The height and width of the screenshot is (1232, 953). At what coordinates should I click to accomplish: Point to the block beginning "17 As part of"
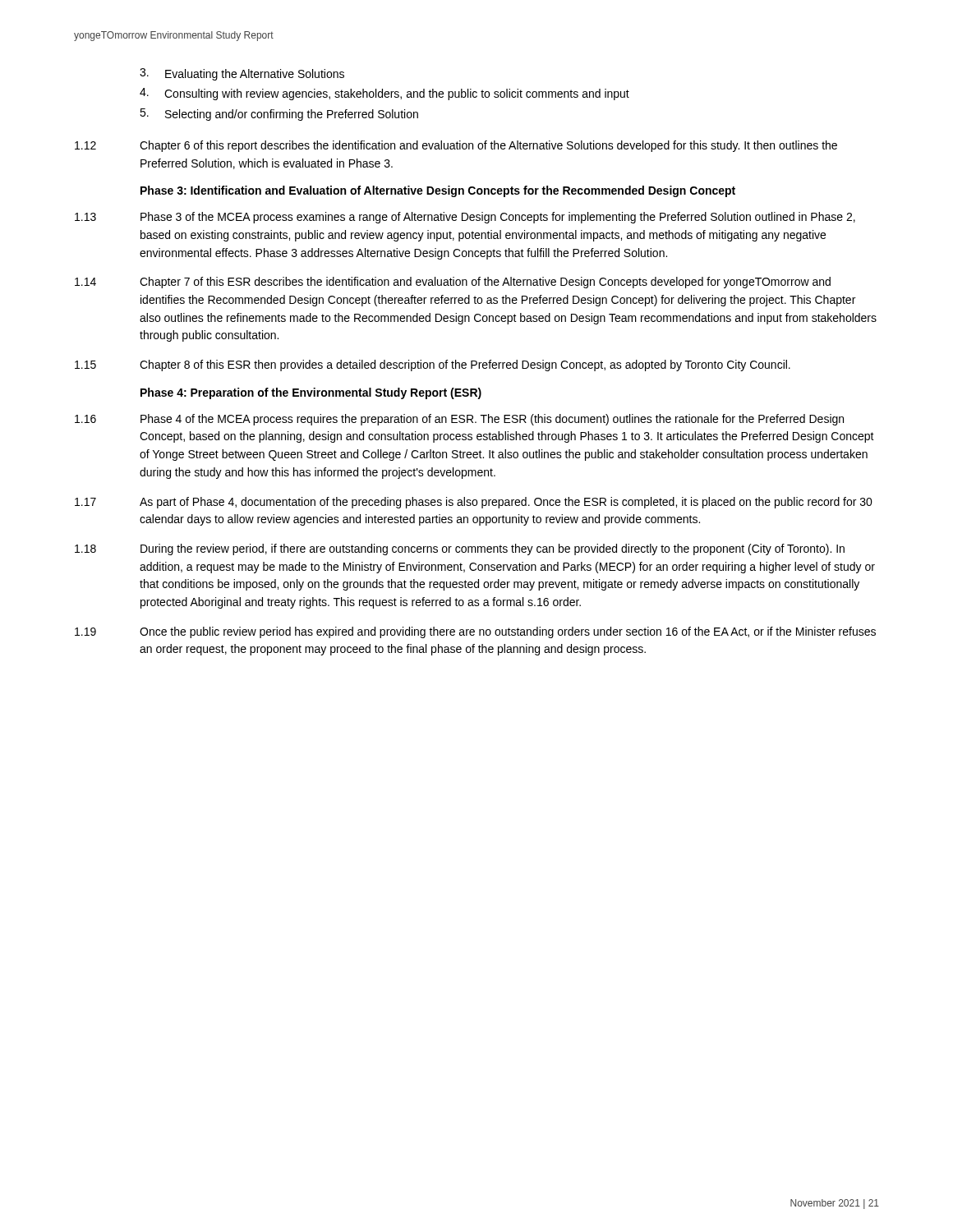click(476, 511)
